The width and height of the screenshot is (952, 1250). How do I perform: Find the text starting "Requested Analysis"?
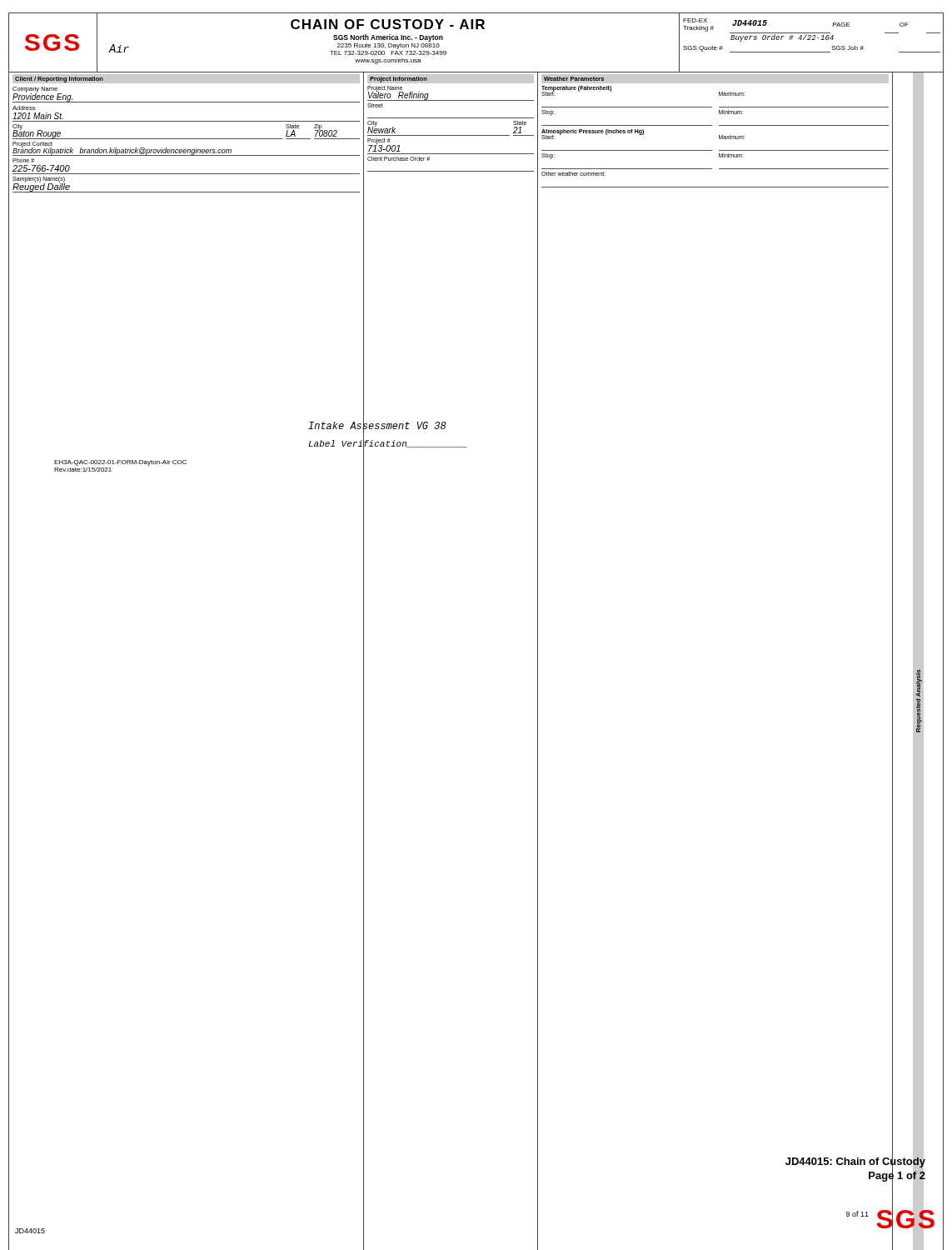tap(918, 661)
